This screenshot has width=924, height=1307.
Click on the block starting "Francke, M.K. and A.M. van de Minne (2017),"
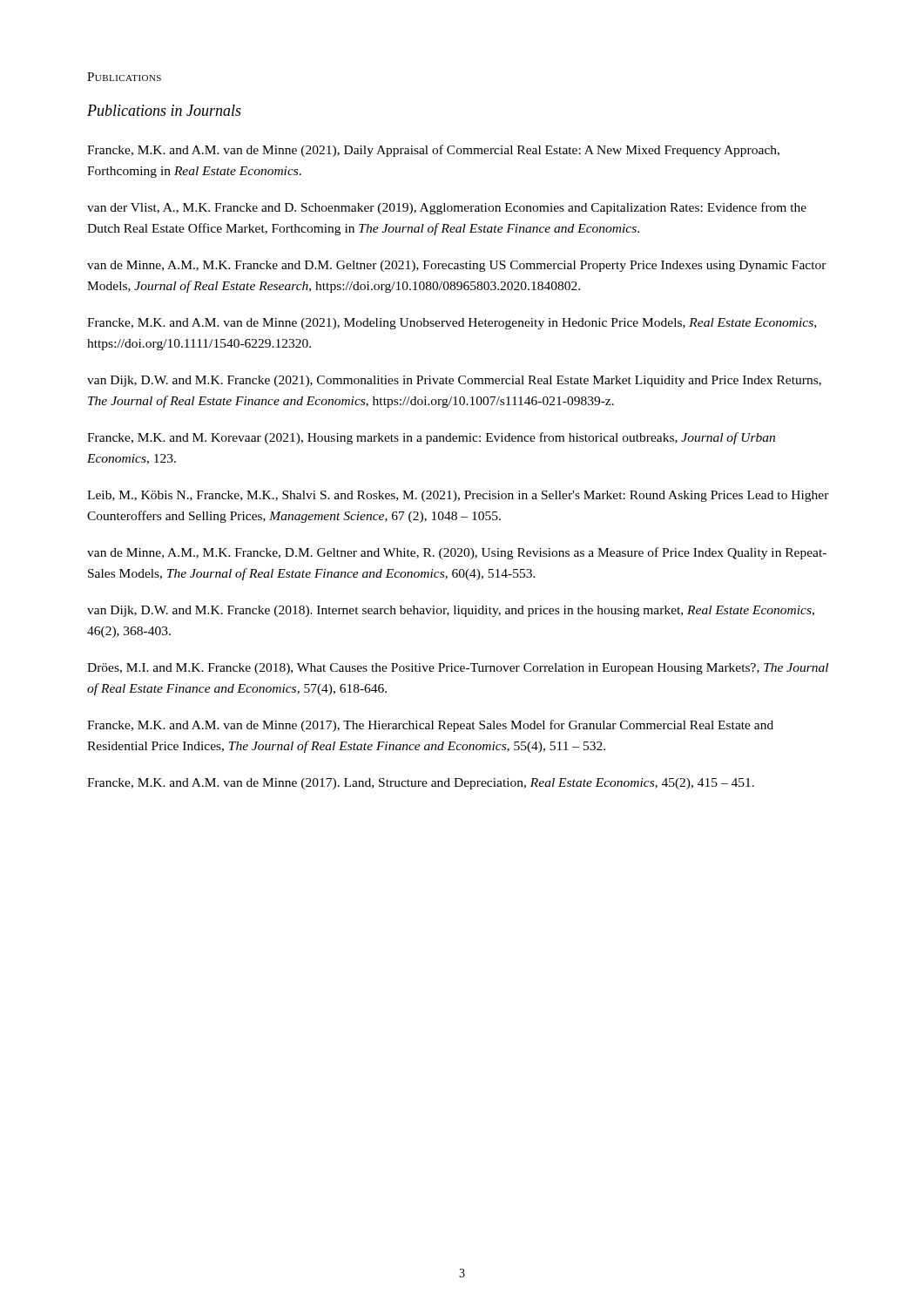pyautogui.click(x=430, y=735)
